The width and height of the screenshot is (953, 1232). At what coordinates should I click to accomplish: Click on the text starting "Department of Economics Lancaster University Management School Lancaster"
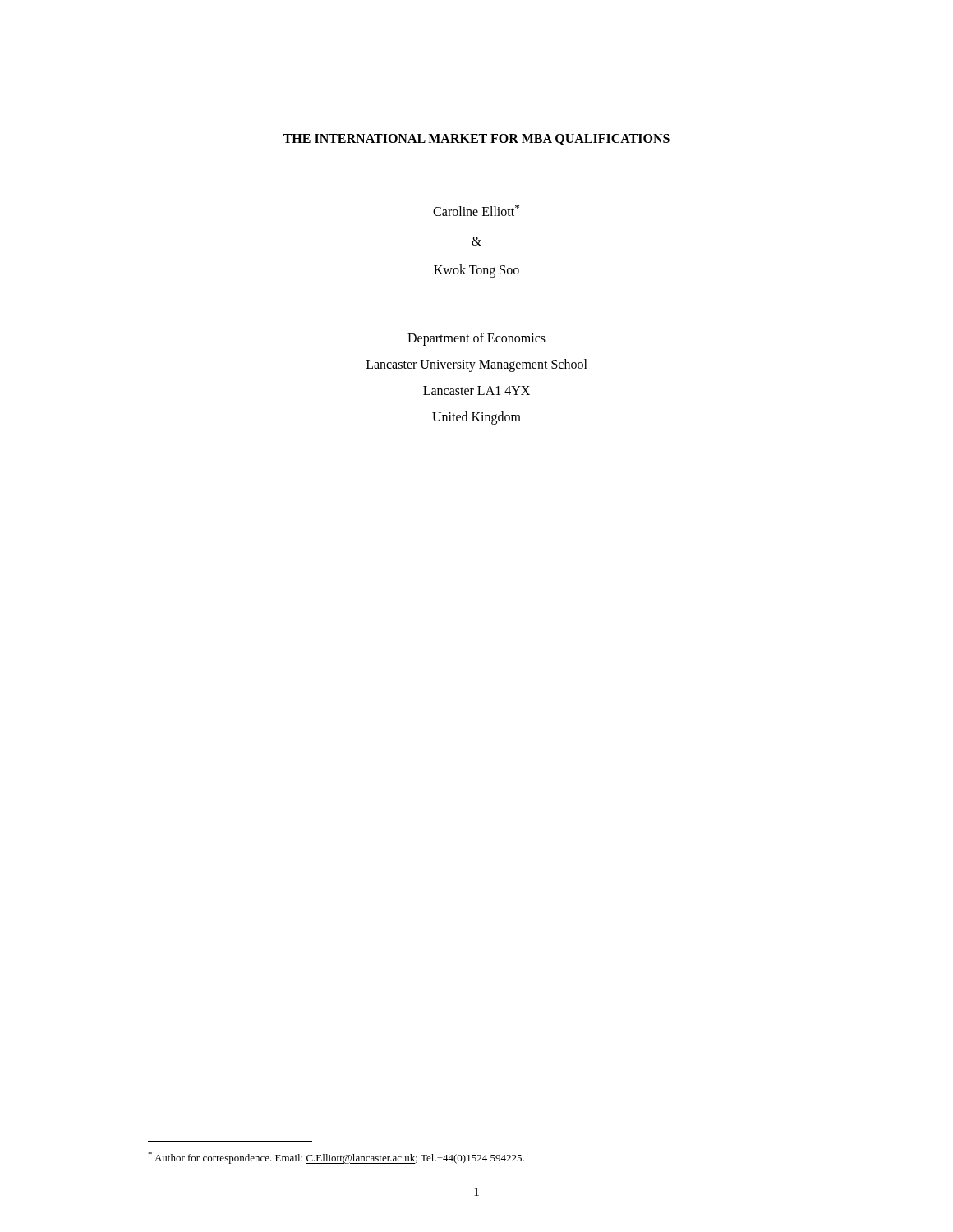pyautogui.click(x=476, y=377)
